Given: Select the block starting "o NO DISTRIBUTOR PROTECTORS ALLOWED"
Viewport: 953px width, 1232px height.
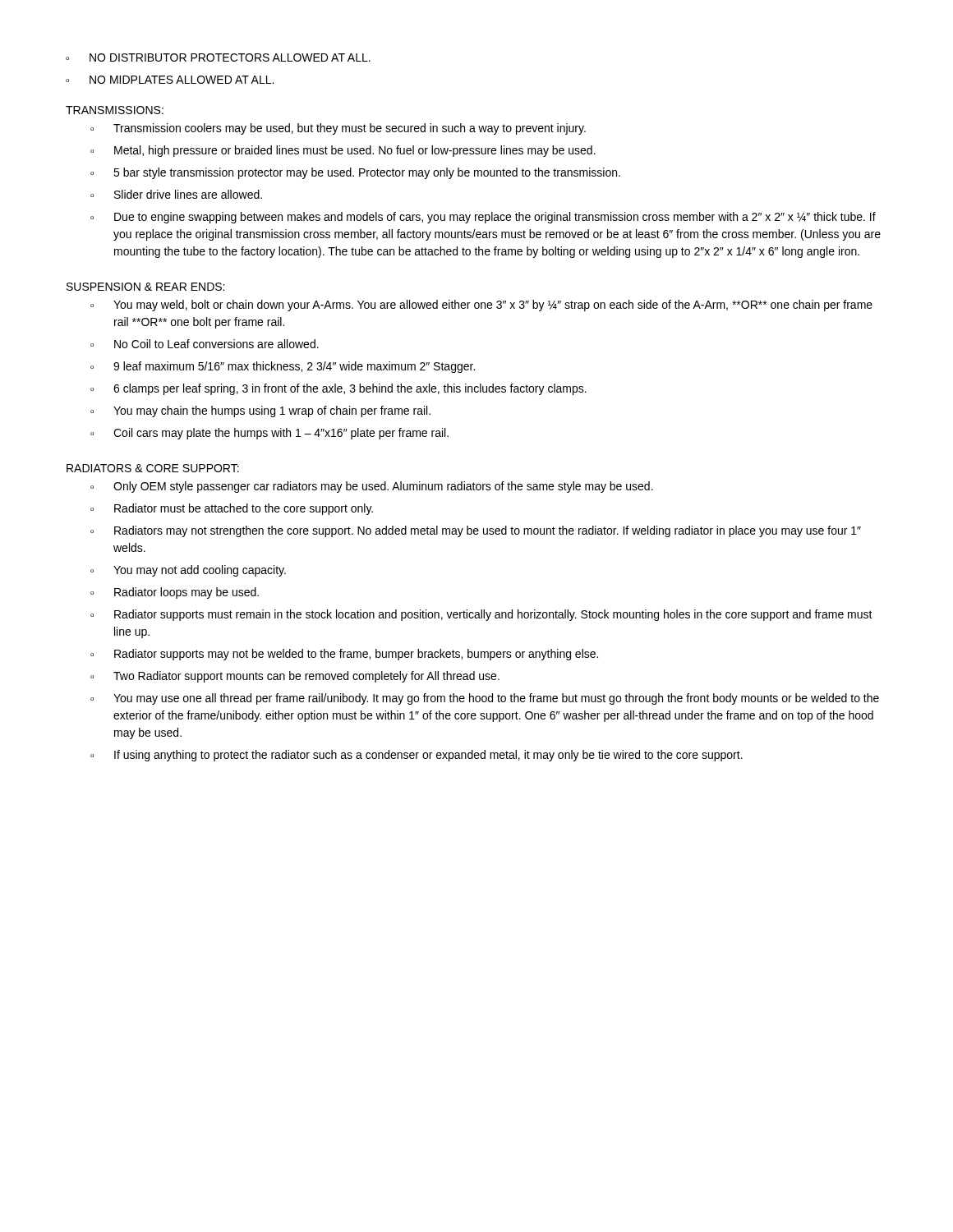Looking at the screenshot, I should tap(218, 57).
